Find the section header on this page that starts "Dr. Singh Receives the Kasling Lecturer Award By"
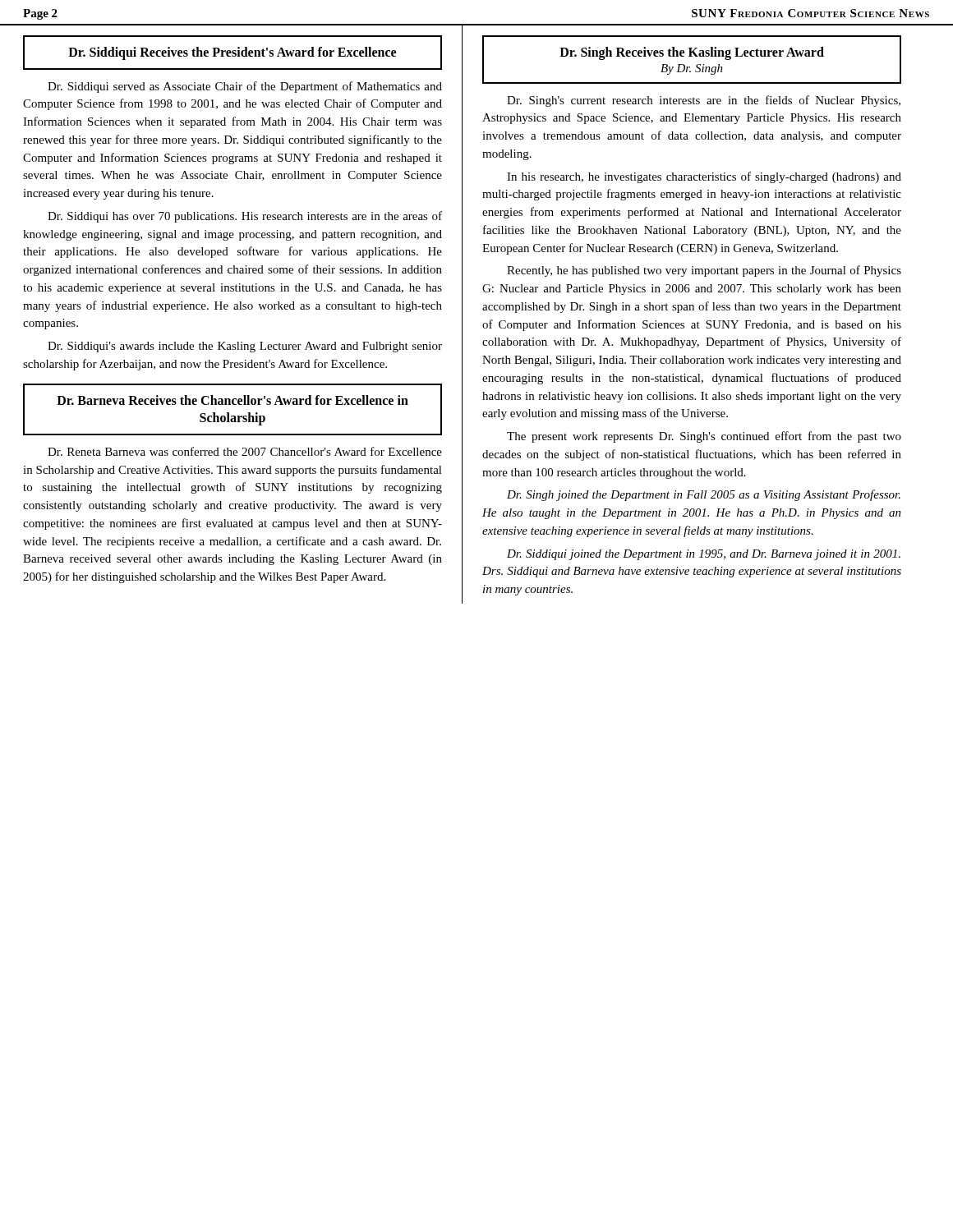953x1232 pixels. pyautogui.click(x=692, y=59)
